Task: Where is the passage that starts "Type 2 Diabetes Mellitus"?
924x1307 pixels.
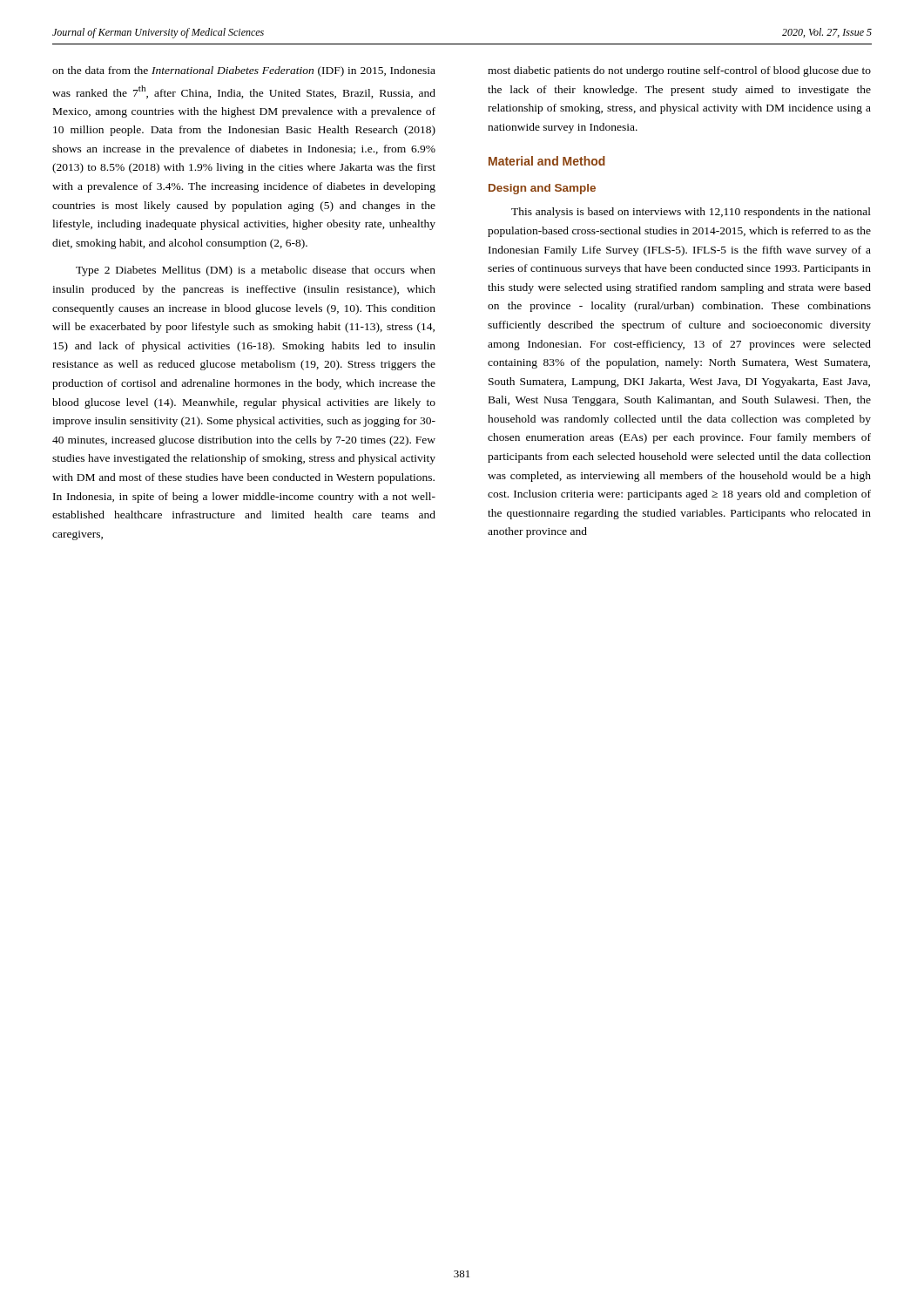Action: pos(244,402)
